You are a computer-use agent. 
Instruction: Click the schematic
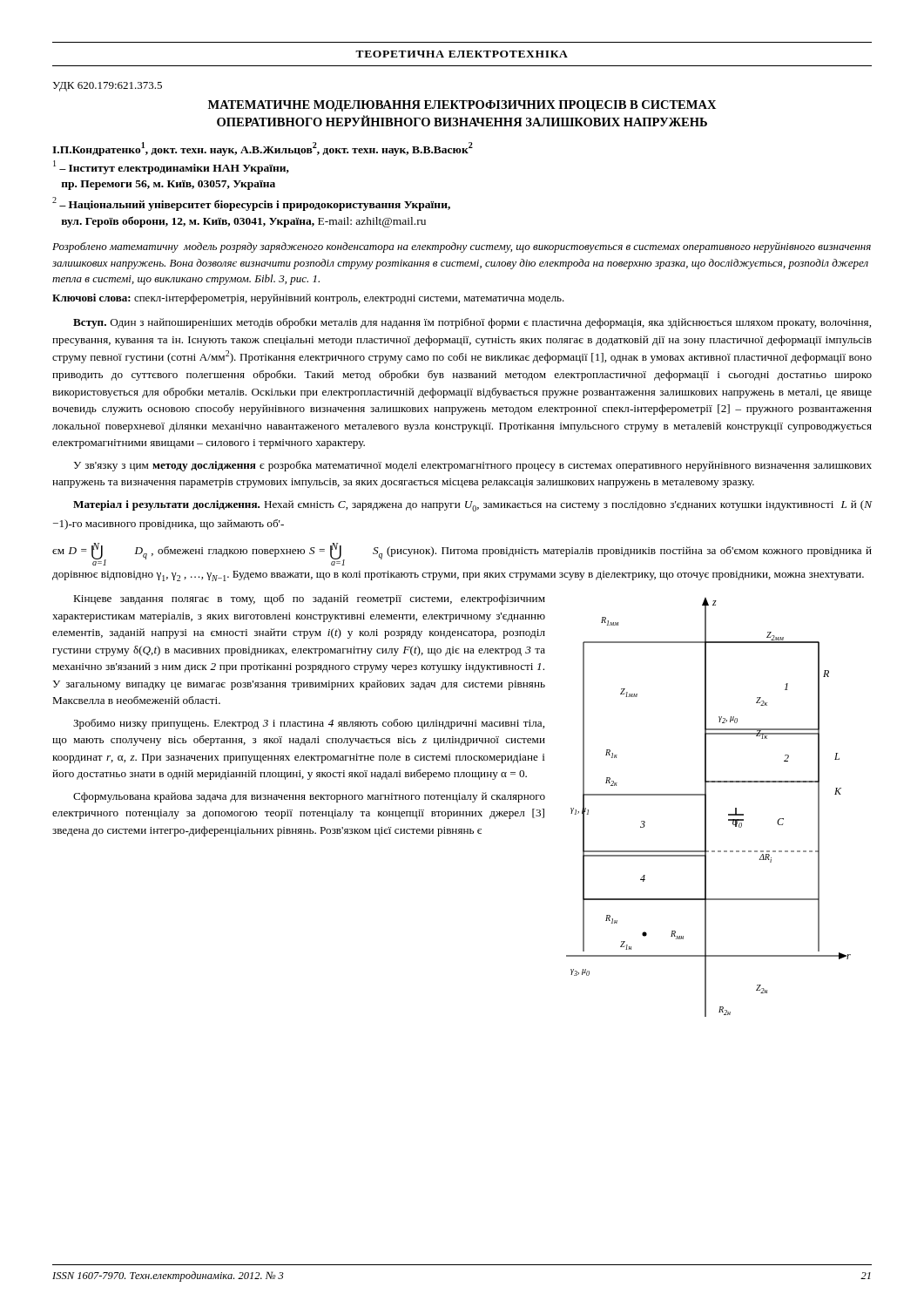coord(708,809)
